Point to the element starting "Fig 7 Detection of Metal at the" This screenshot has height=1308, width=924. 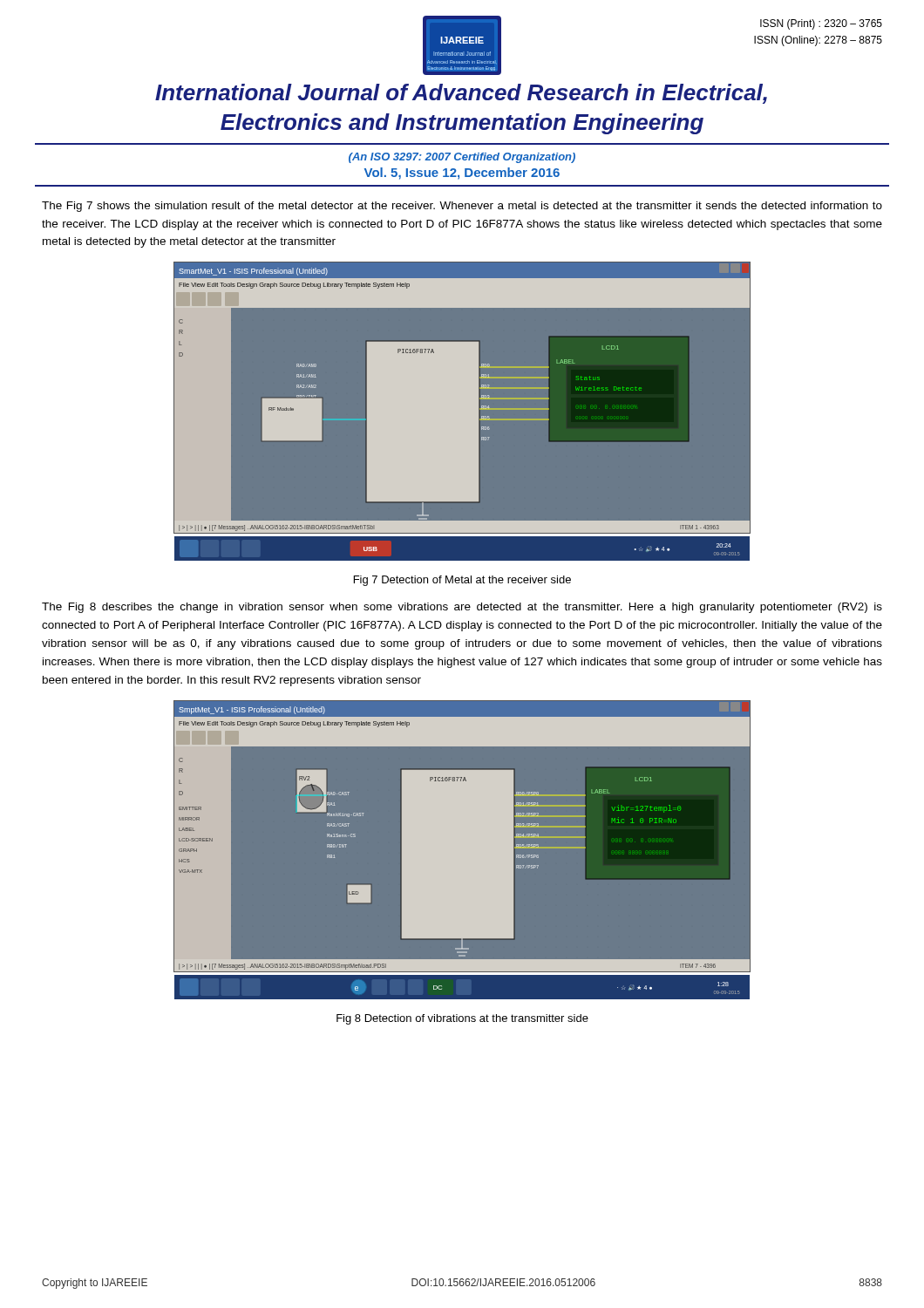462,580
